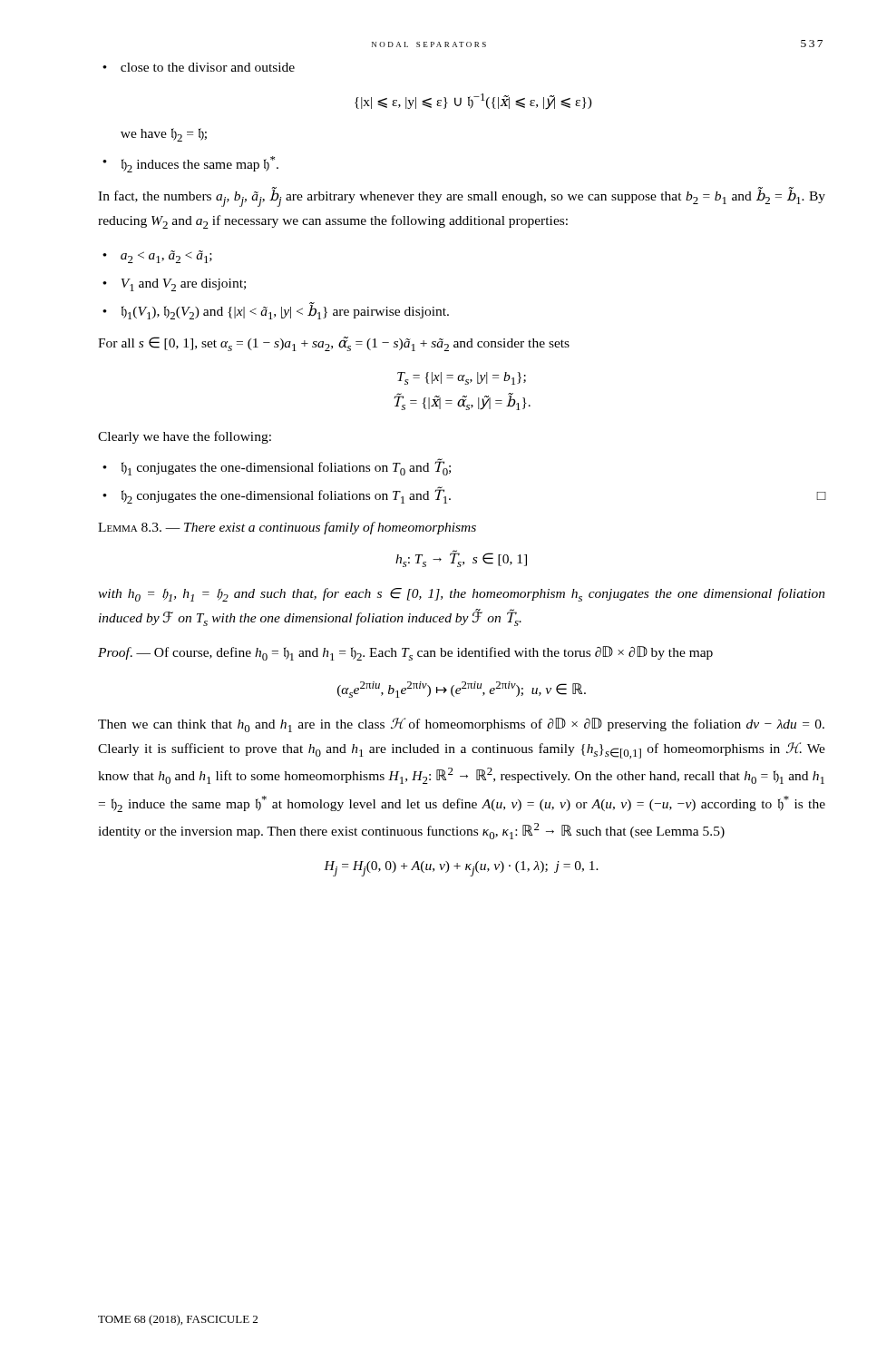Point to the text block starting "𝔥2 conjugates the one-dimensional foliations on"
This screenshot has width=896, height=1361.
[x=288, y=495]
